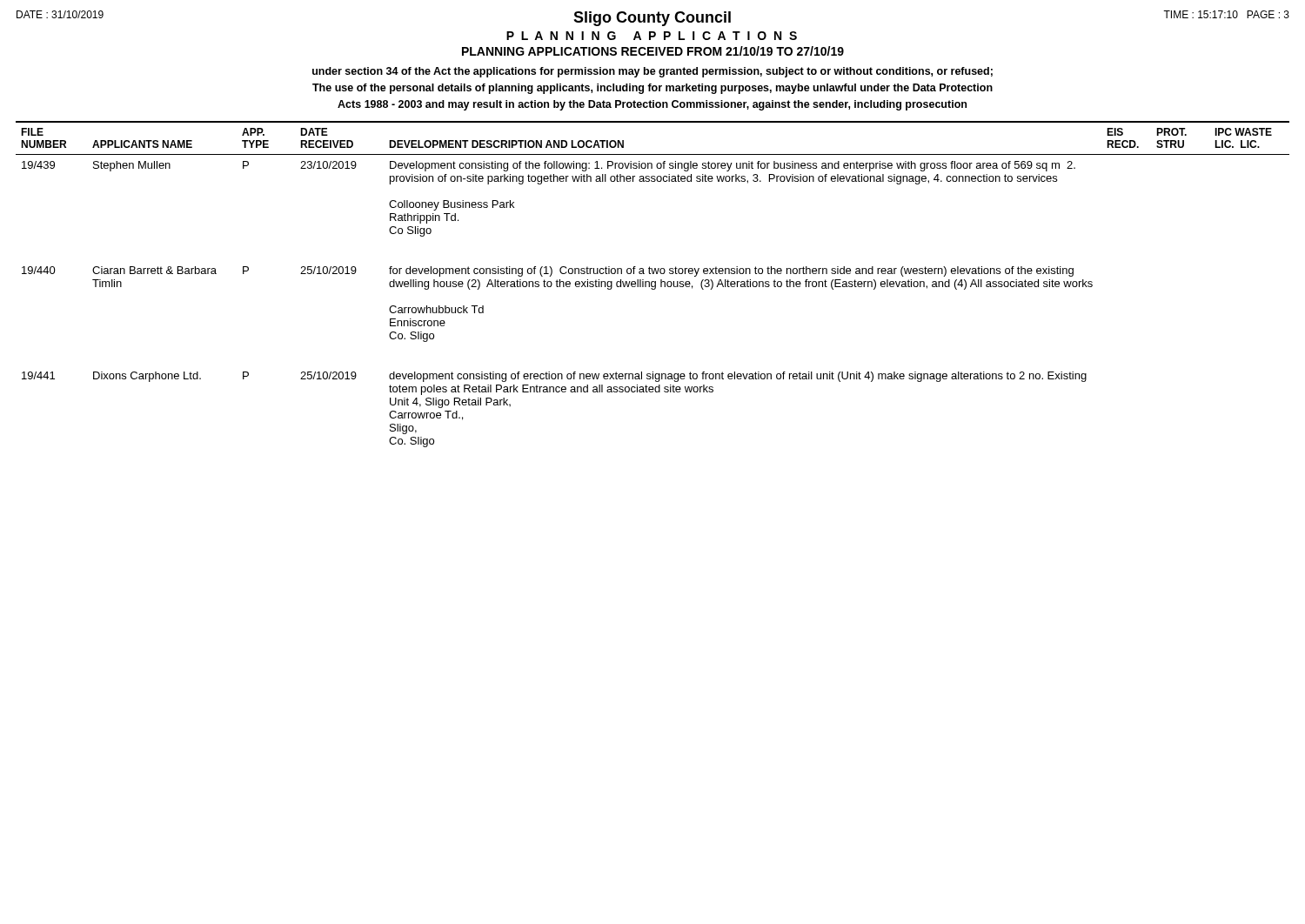1305x924 pixels.
Task: Click on the title that says "PLANNING APPLICATIONS RECEIVED FROM 21/10/19"
Action: point(652,51)
